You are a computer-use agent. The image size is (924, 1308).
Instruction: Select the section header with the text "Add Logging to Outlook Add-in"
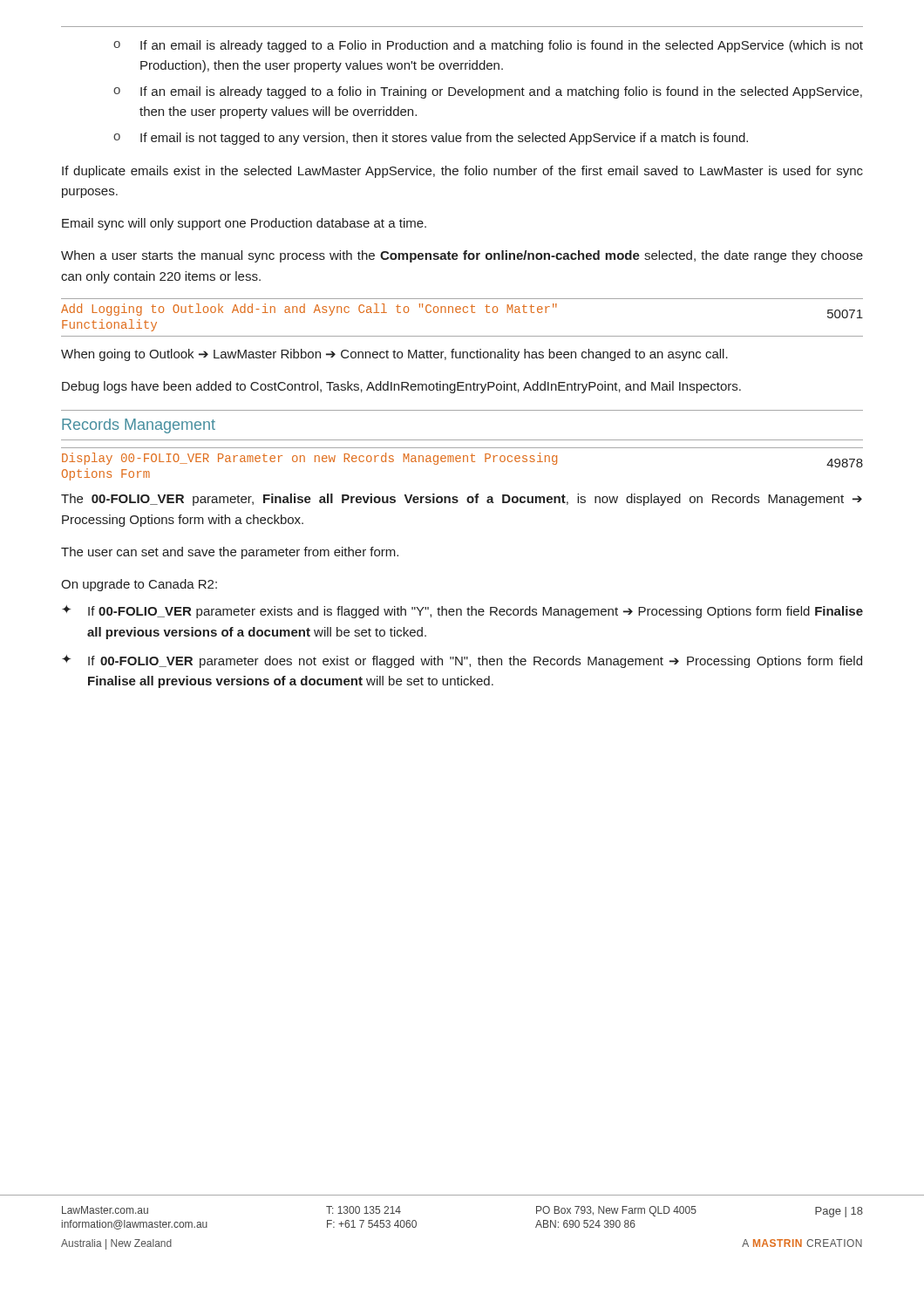pyautogui.click(x=462, y=317)
